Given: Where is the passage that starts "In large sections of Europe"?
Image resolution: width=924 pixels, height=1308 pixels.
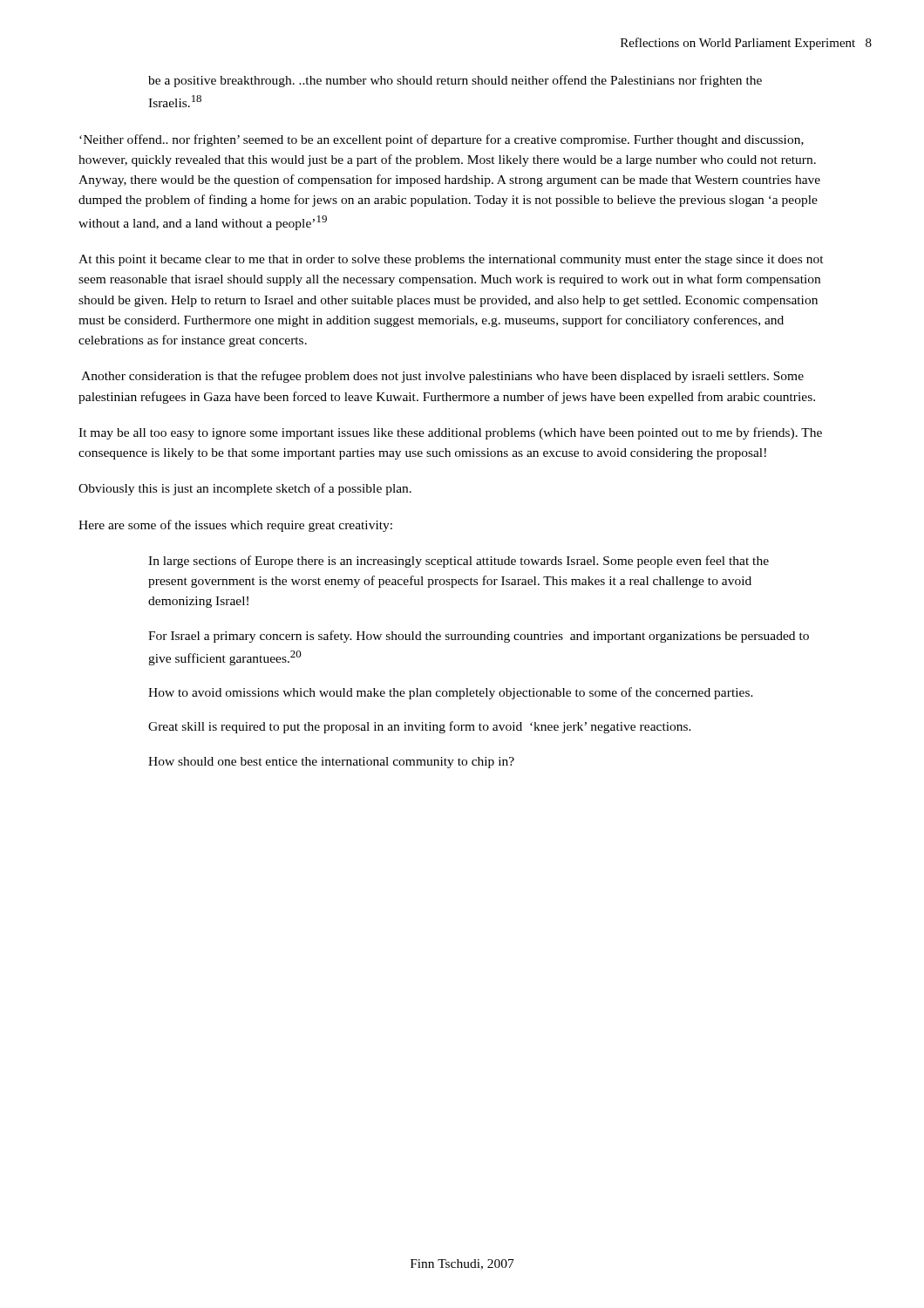Looking at the screenshot, I should (459, 580).
